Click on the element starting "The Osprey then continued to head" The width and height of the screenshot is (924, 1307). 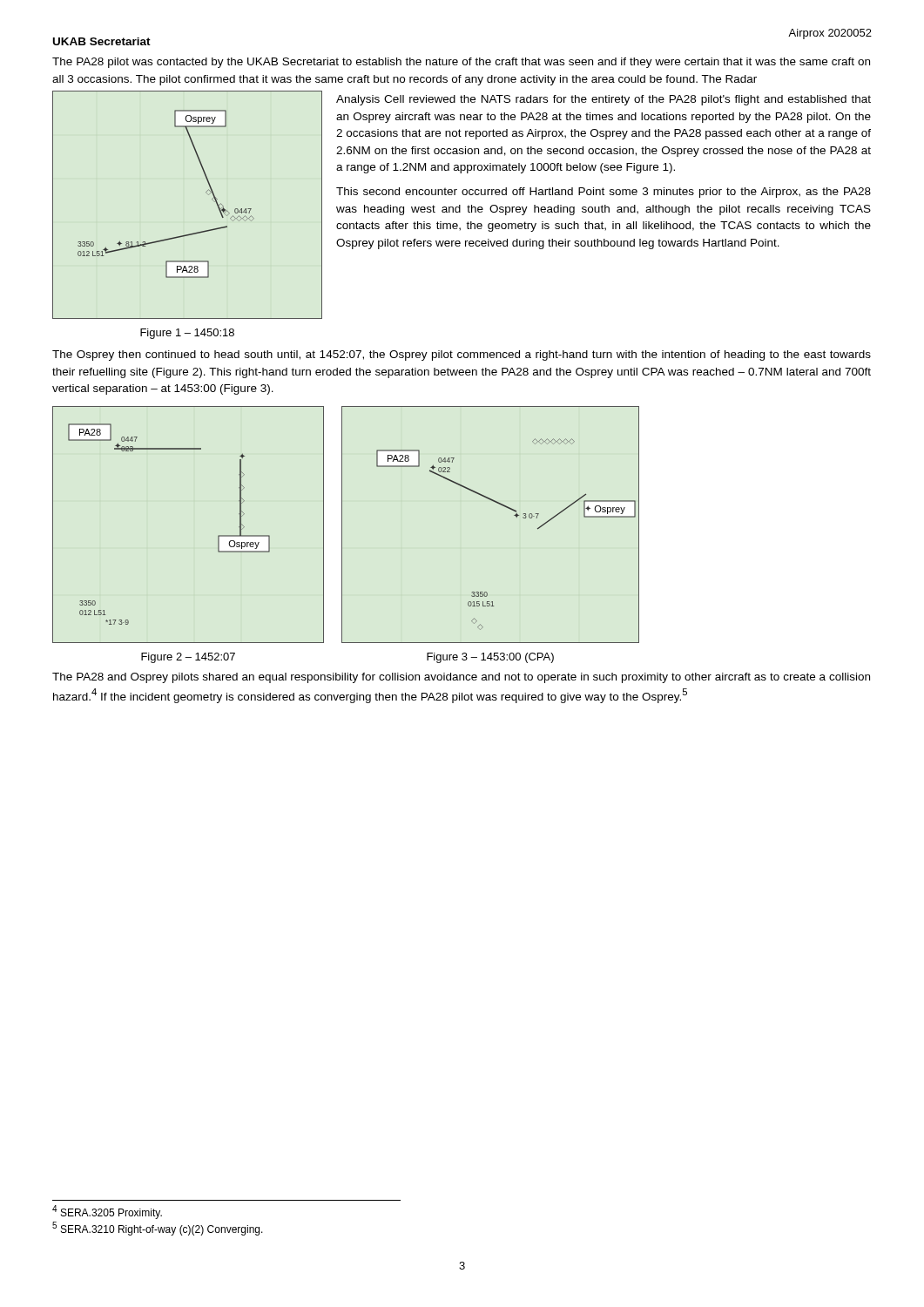[x=462, y=371]
